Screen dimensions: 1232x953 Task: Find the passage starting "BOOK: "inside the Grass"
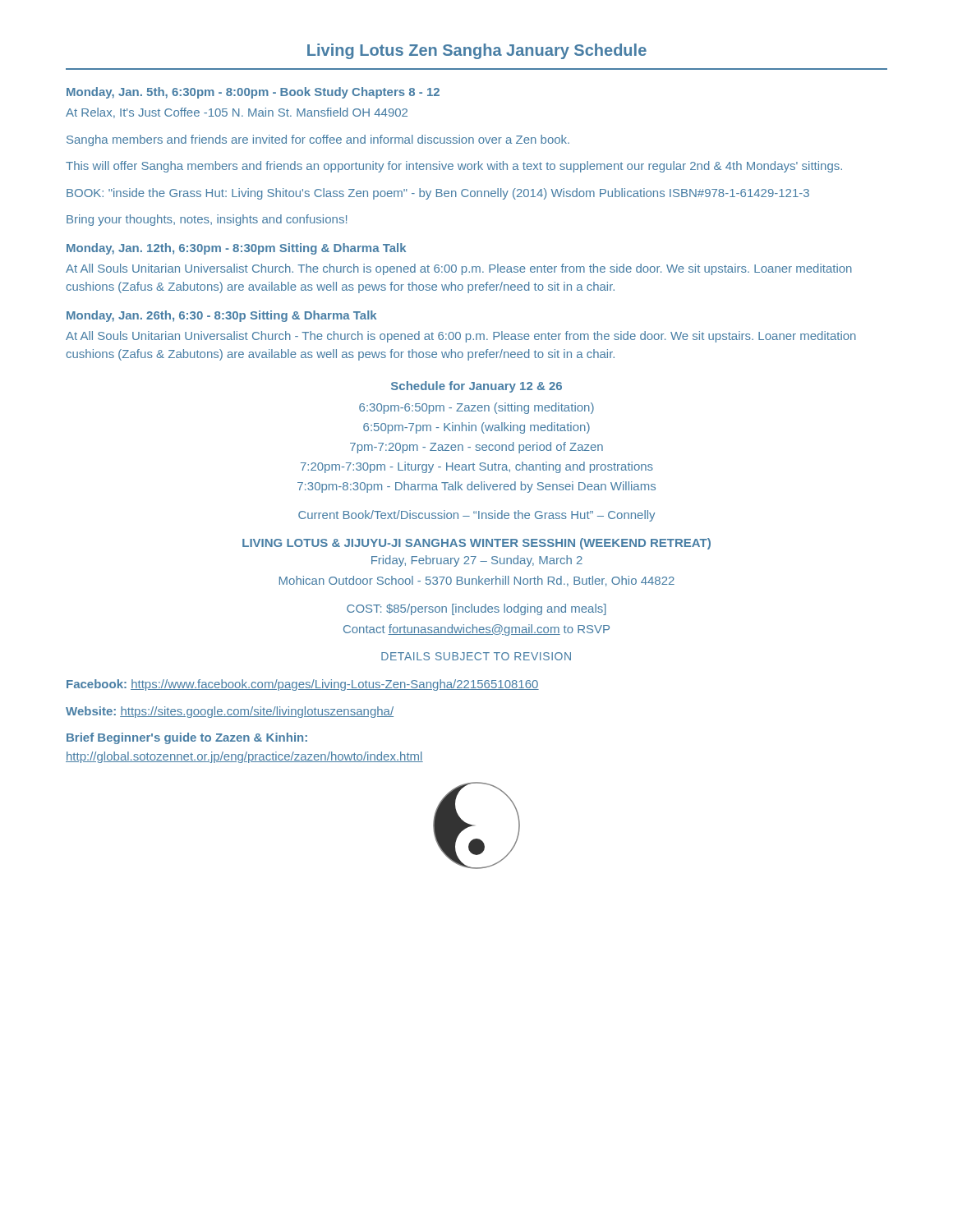tap(438, 192)
